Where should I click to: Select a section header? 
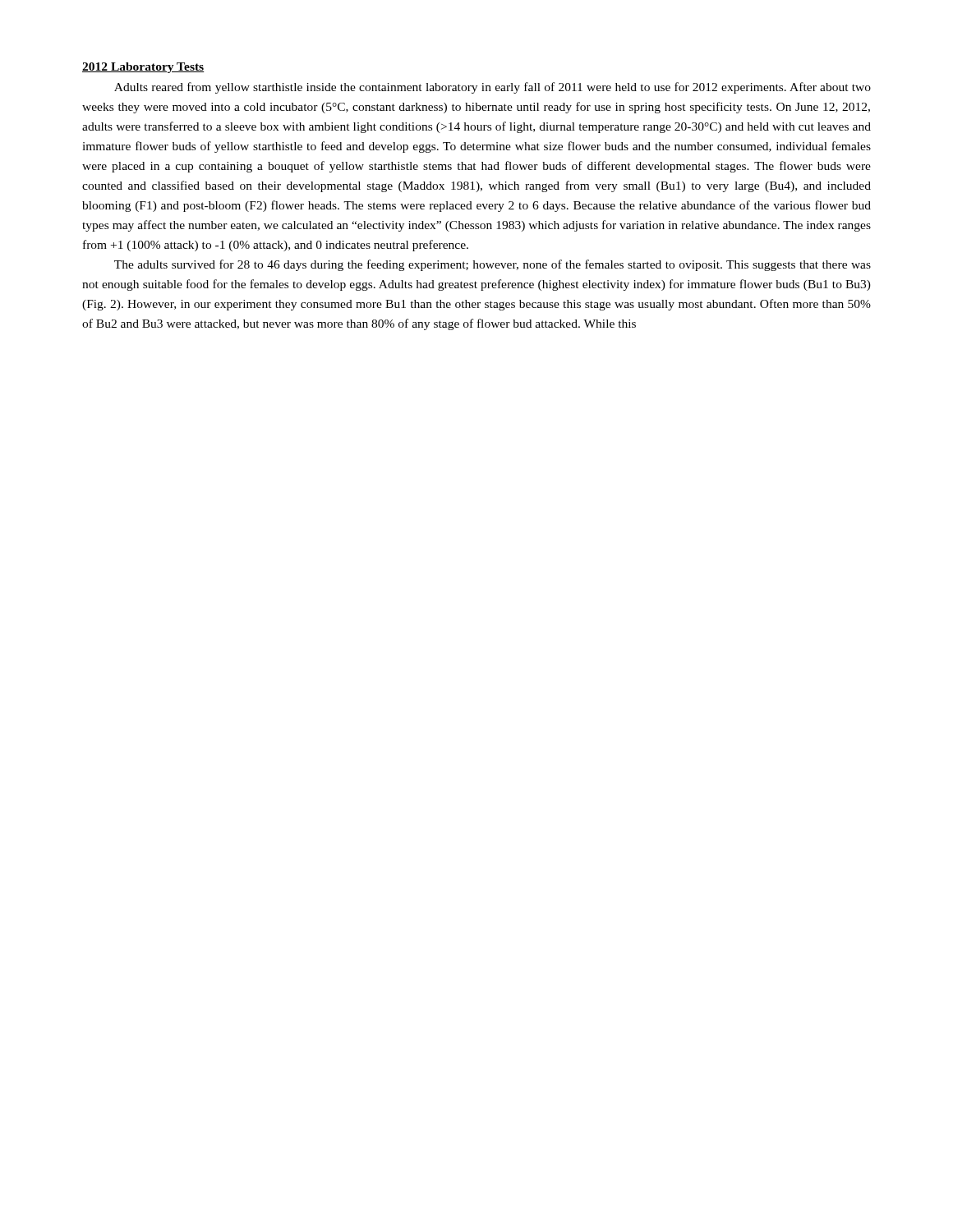tap(143, 66)
